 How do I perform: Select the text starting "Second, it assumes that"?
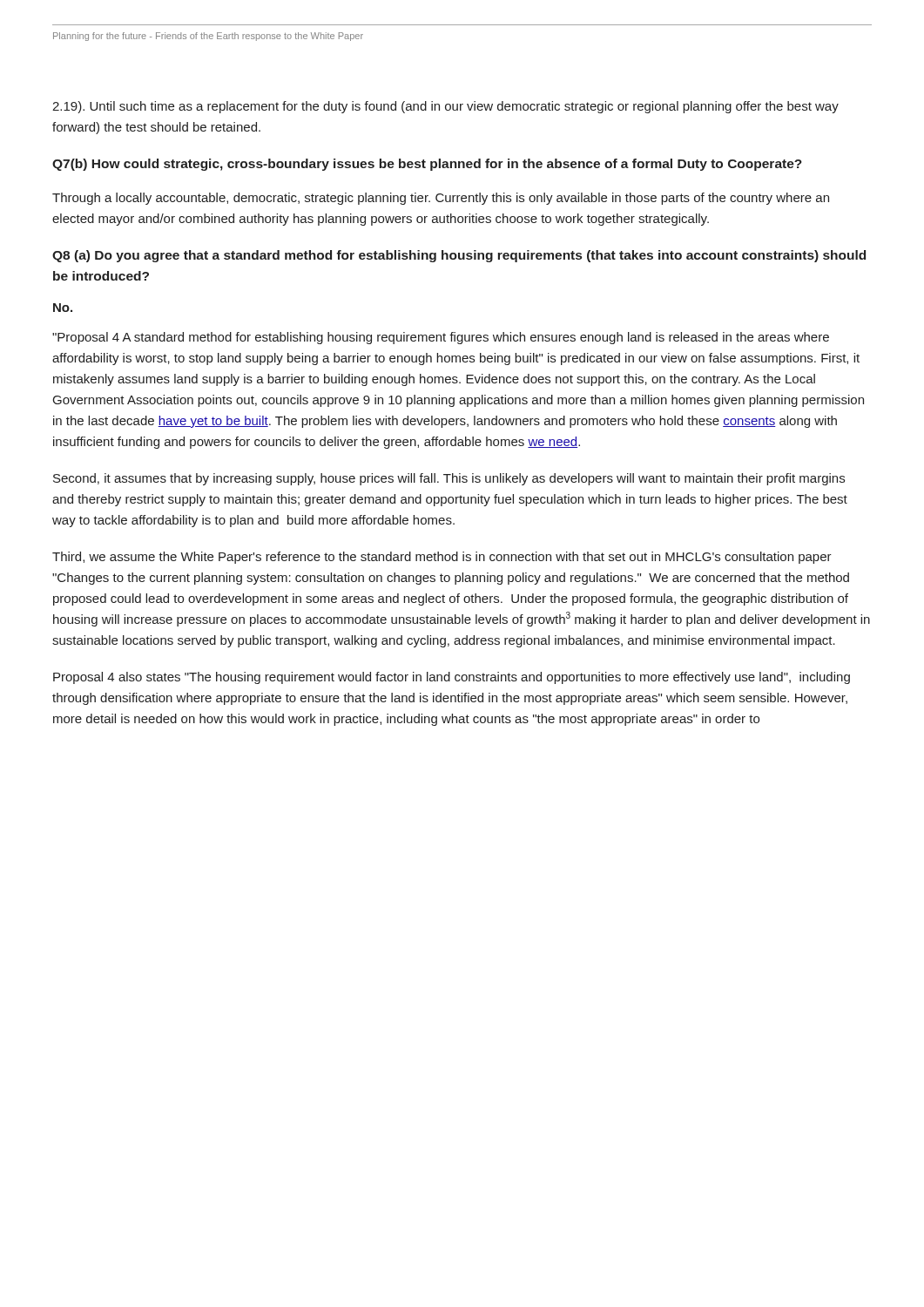pyautogui.click(x=451, y=499)
